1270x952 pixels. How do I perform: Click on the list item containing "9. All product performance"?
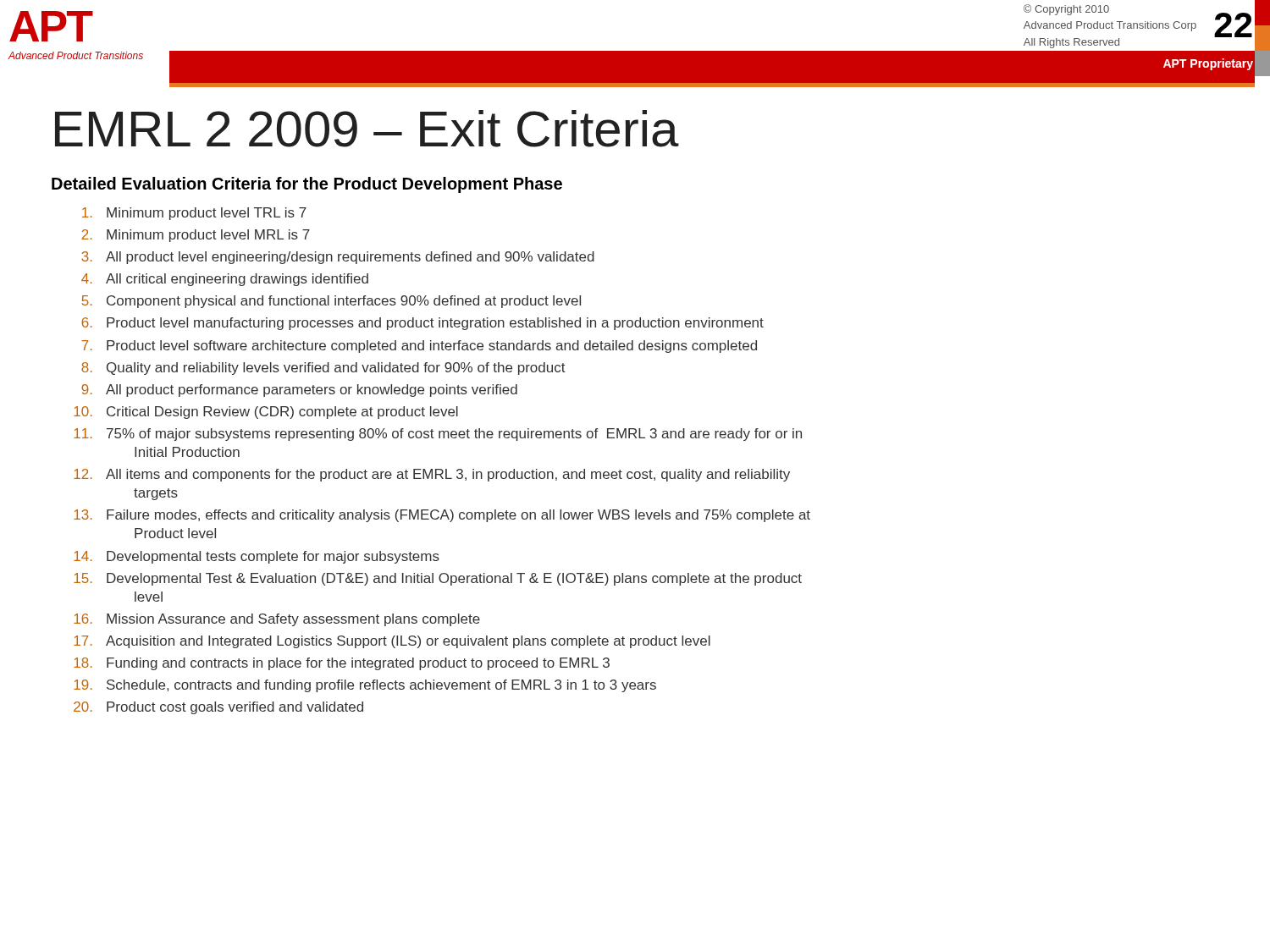coord(299,391)
